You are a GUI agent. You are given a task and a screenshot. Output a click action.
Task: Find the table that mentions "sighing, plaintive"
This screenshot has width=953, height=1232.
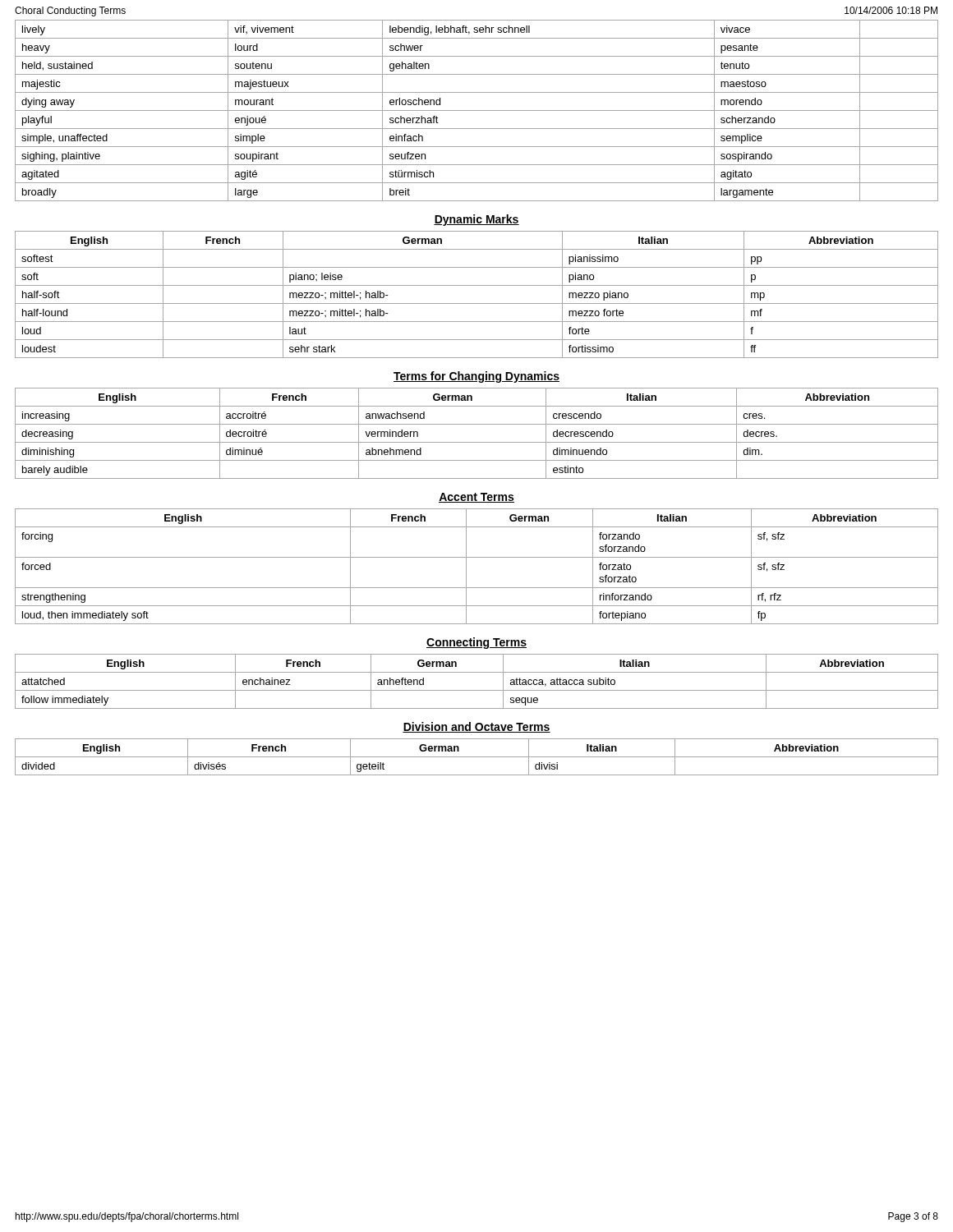476,110
